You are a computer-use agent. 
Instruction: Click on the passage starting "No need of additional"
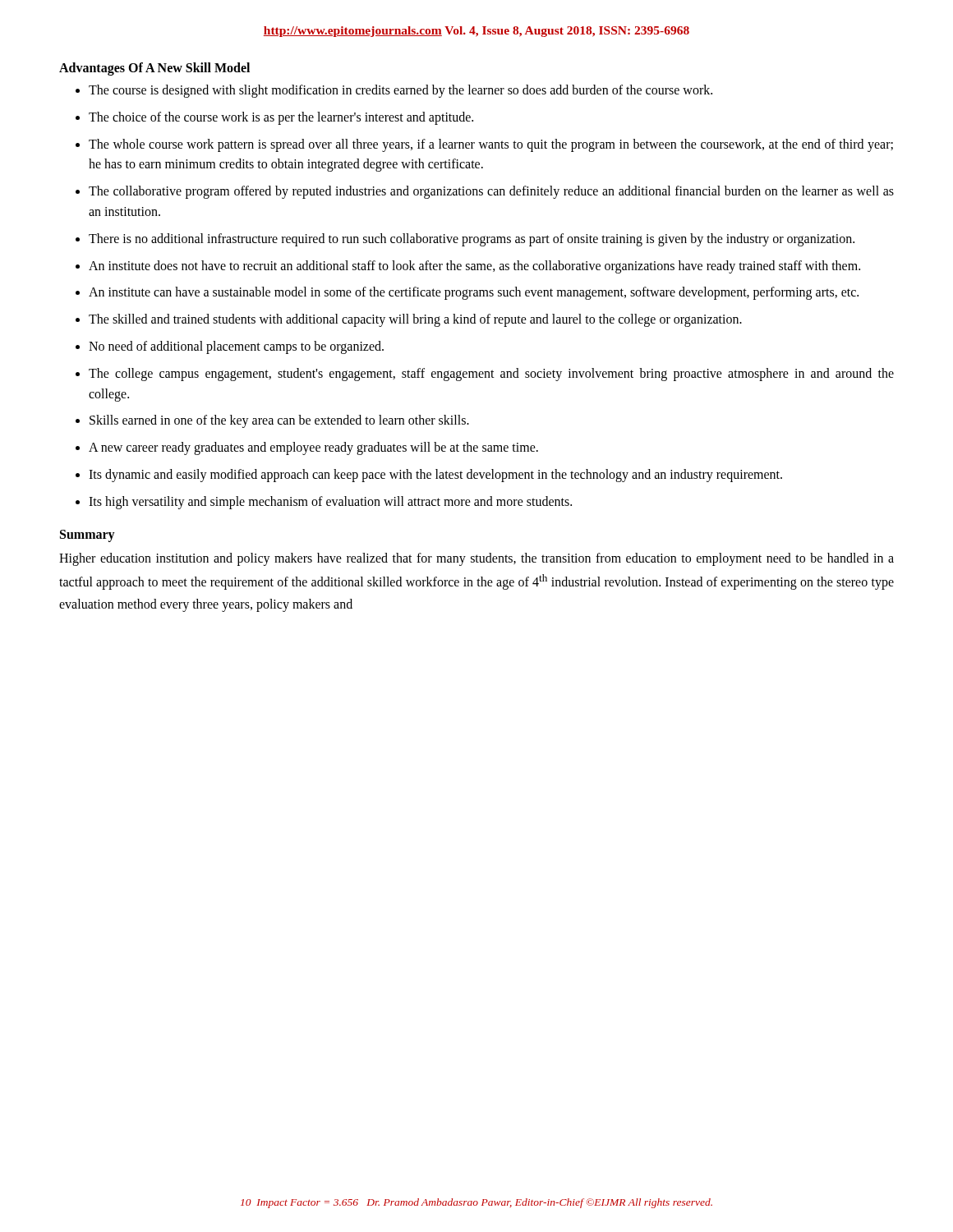coord(237,346)
